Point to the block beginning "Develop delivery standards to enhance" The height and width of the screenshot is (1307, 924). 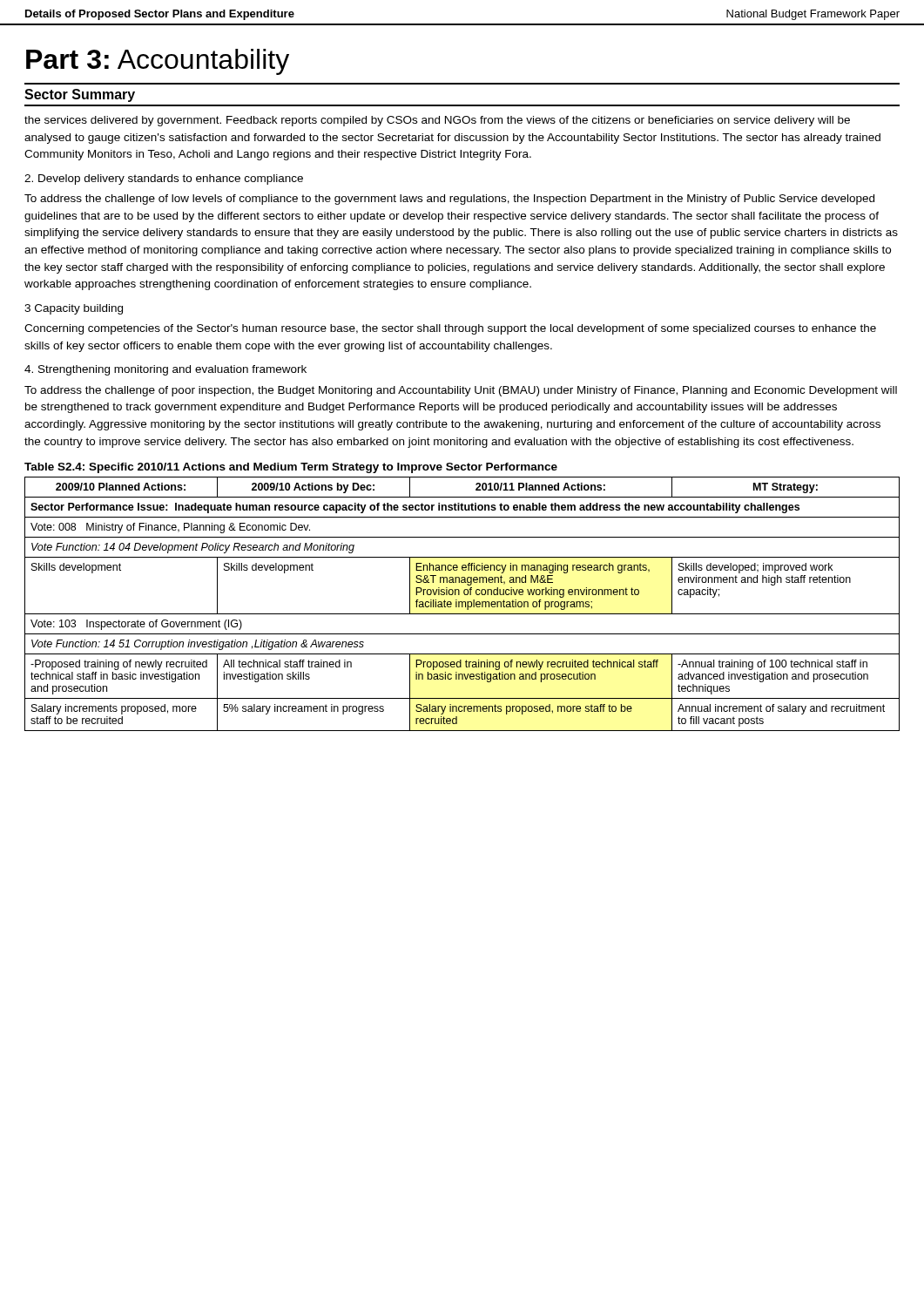coord(462,230)
